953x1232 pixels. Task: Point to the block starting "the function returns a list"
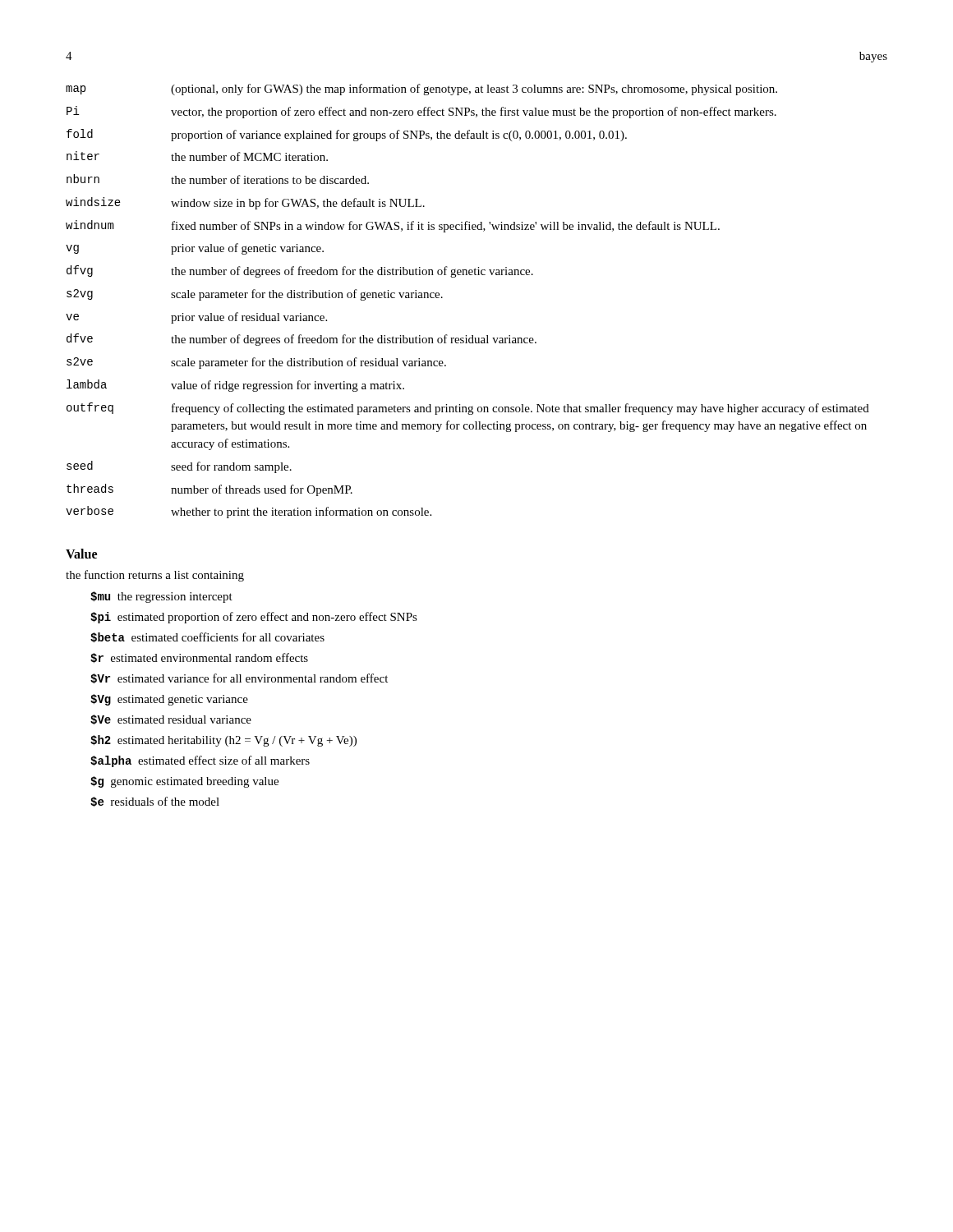click(x=155, y=575)
